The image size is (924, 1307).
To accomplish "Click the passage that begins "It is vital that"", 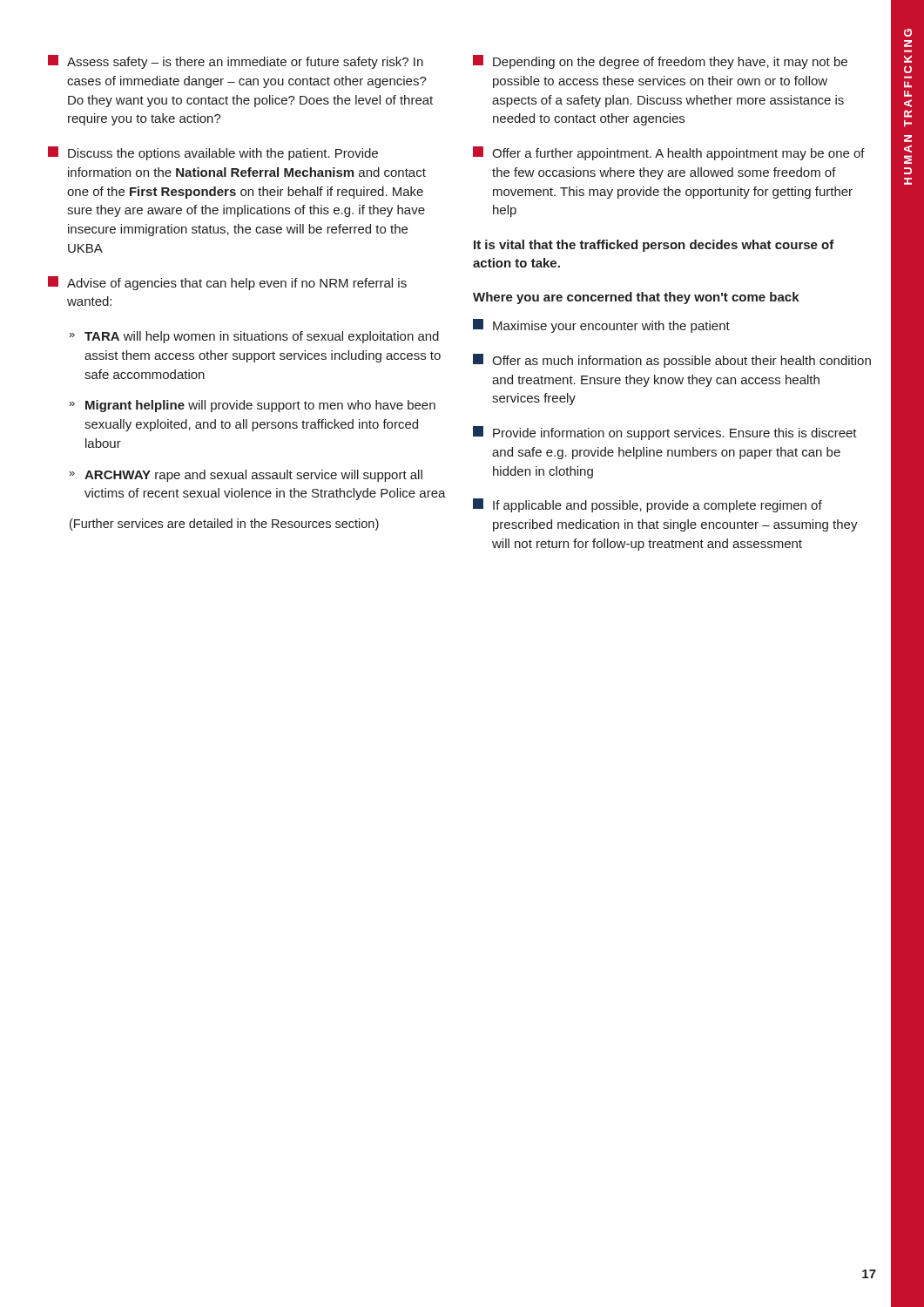I will [x=653, y=254].
